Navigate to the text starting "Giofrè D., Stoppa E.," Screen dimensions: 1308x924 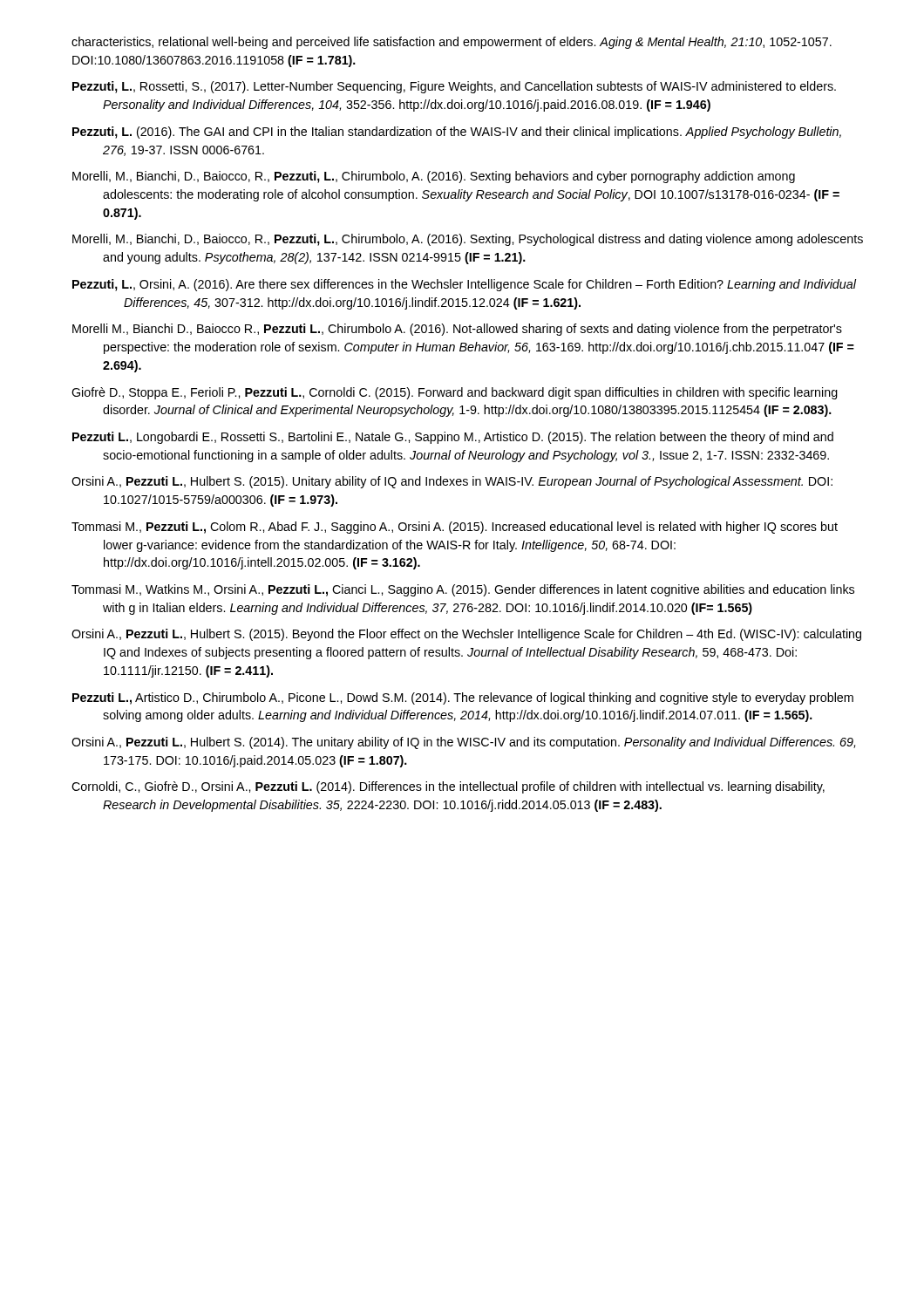pos(455,401)
